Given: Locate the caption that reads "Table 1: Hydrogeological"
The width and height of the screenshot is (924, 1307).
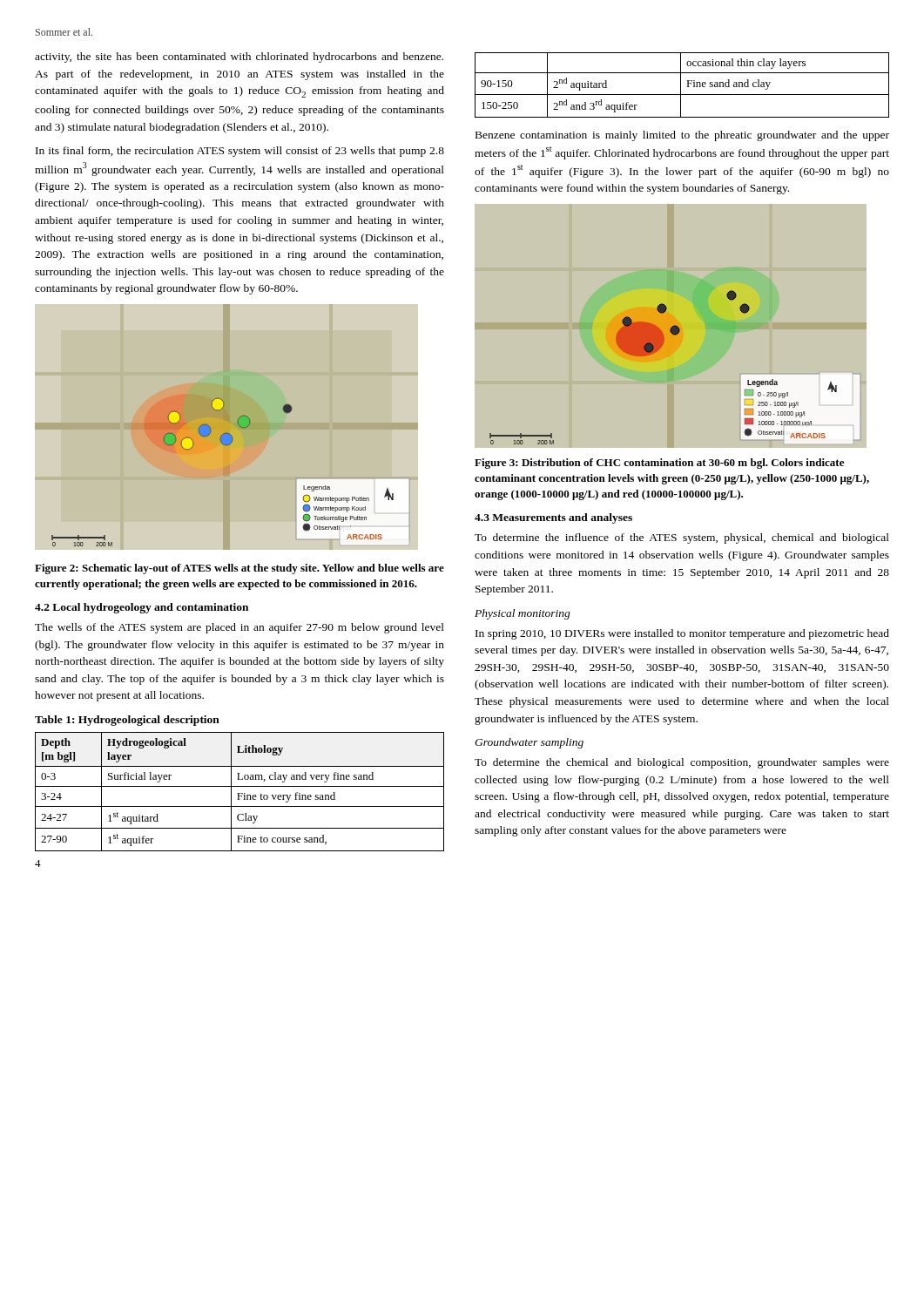Looking at the screenshot, I should point(127,719).
